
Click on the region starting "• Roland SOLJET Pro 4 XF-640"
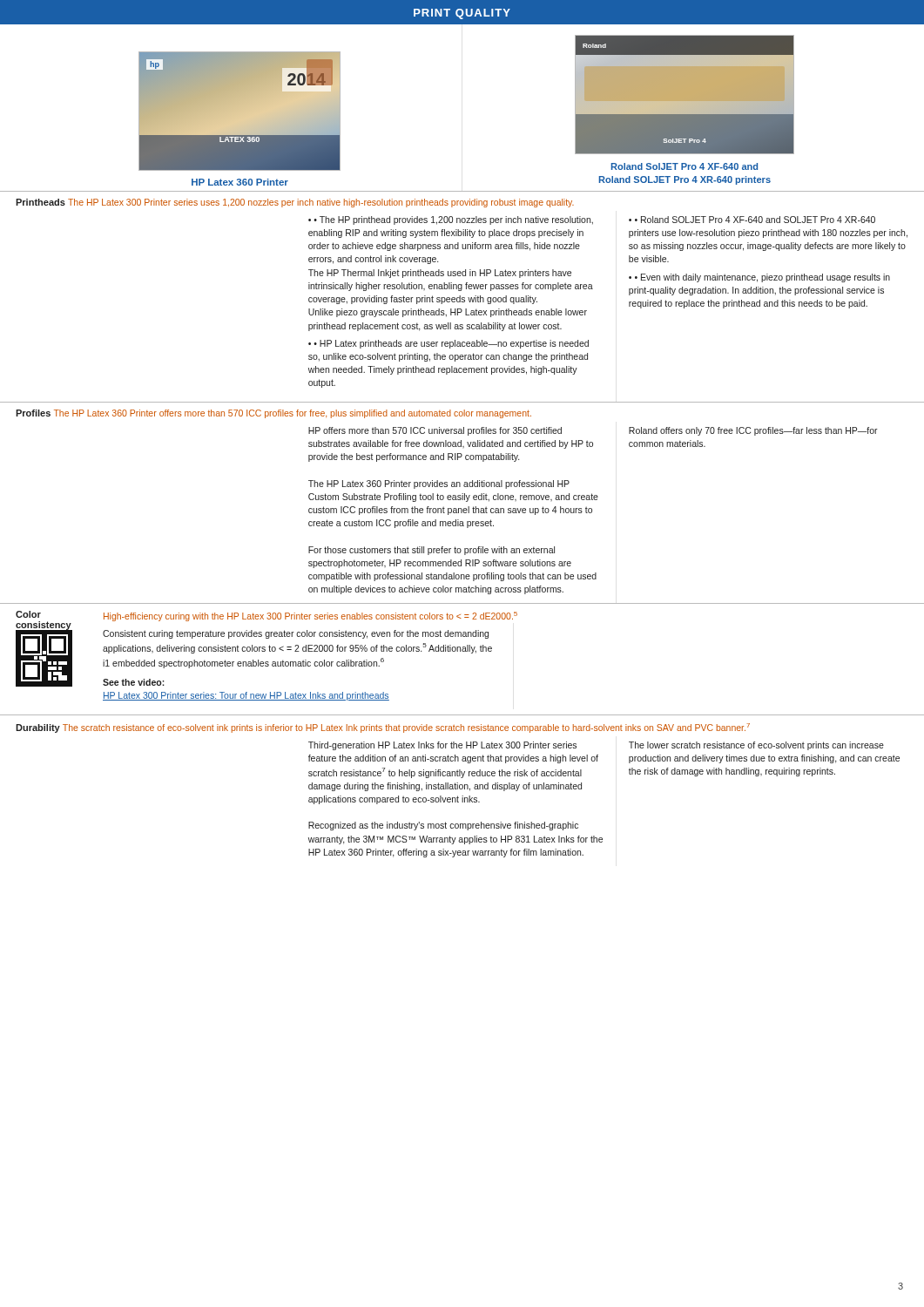click(x=768, y=262)
